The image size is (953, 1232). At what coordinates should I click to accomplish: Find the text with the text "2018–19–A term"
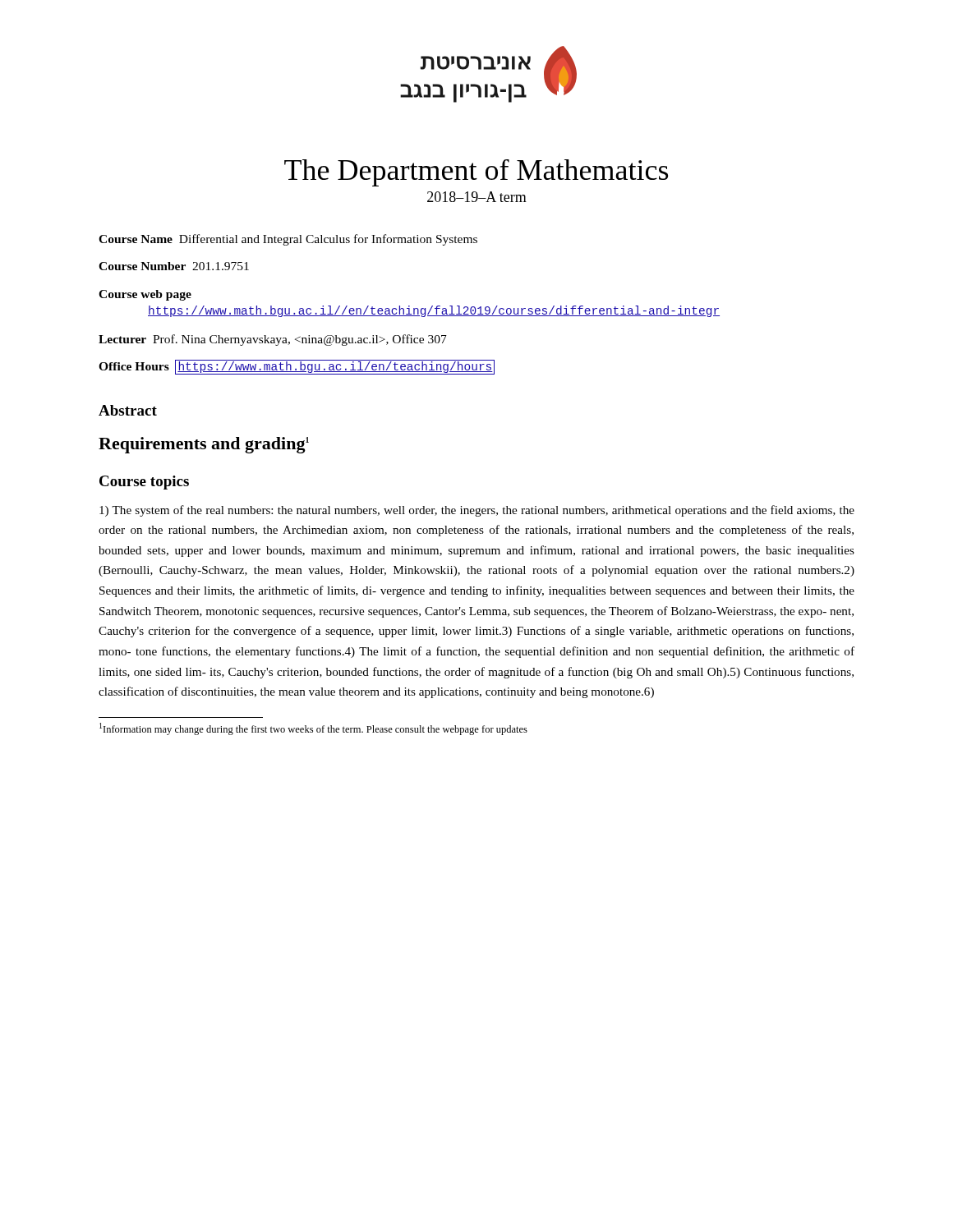point(476,197)
